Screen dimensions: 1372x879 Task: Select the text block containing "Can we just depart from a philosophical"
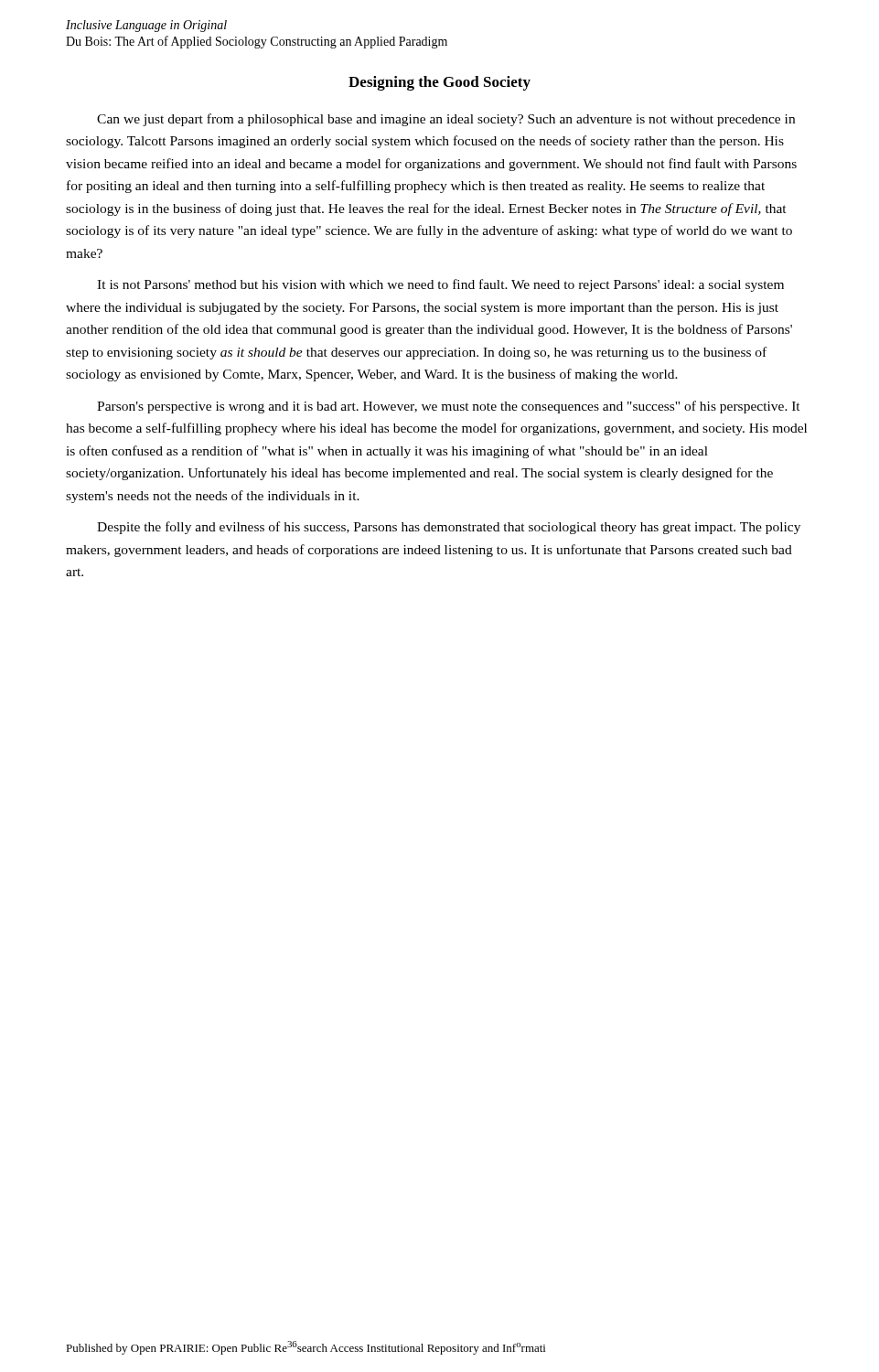click(x=440, y=346)
